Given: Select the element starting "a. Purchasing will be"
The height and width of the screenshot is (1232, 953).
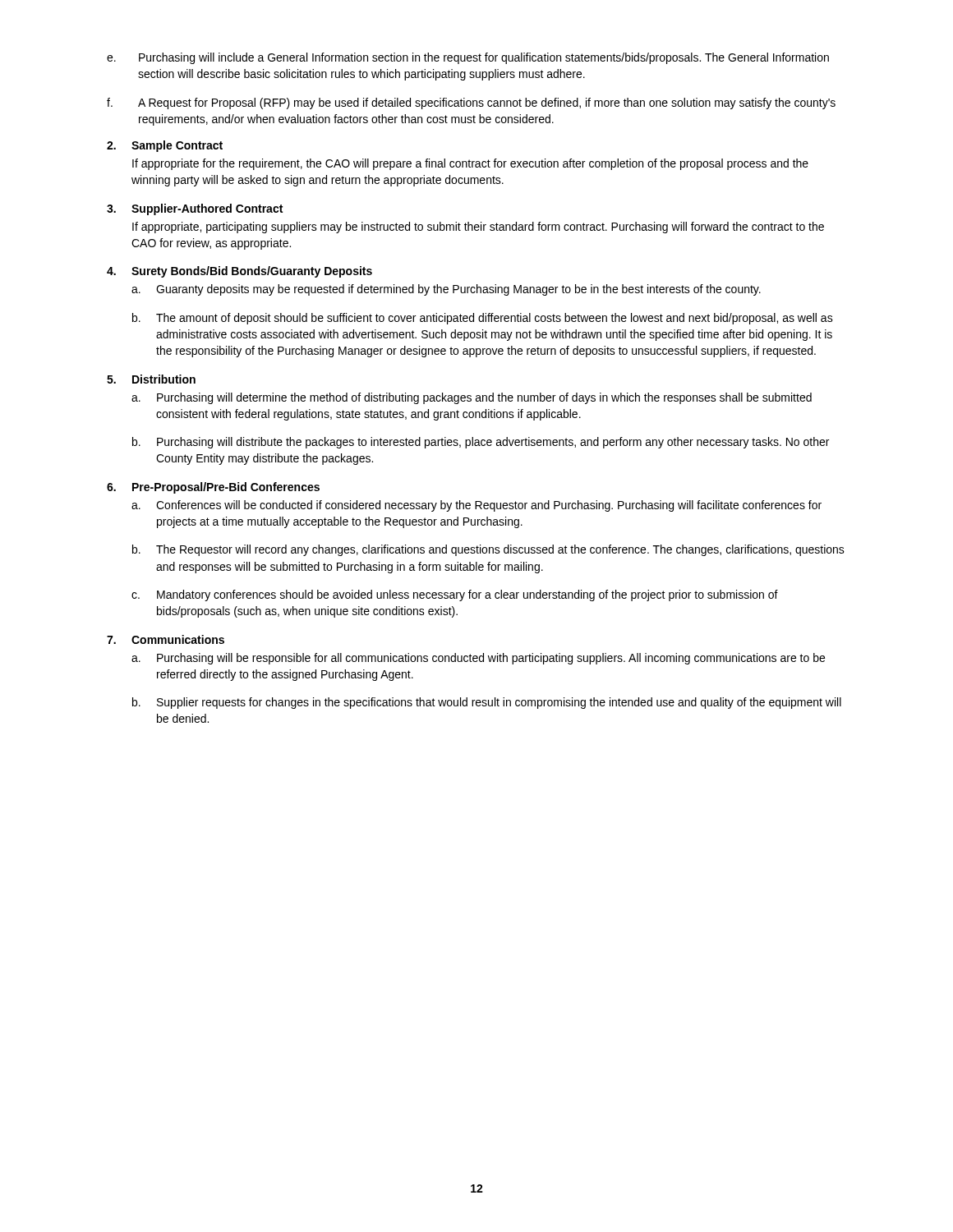Looking at the screenshot, I should 489,666.
